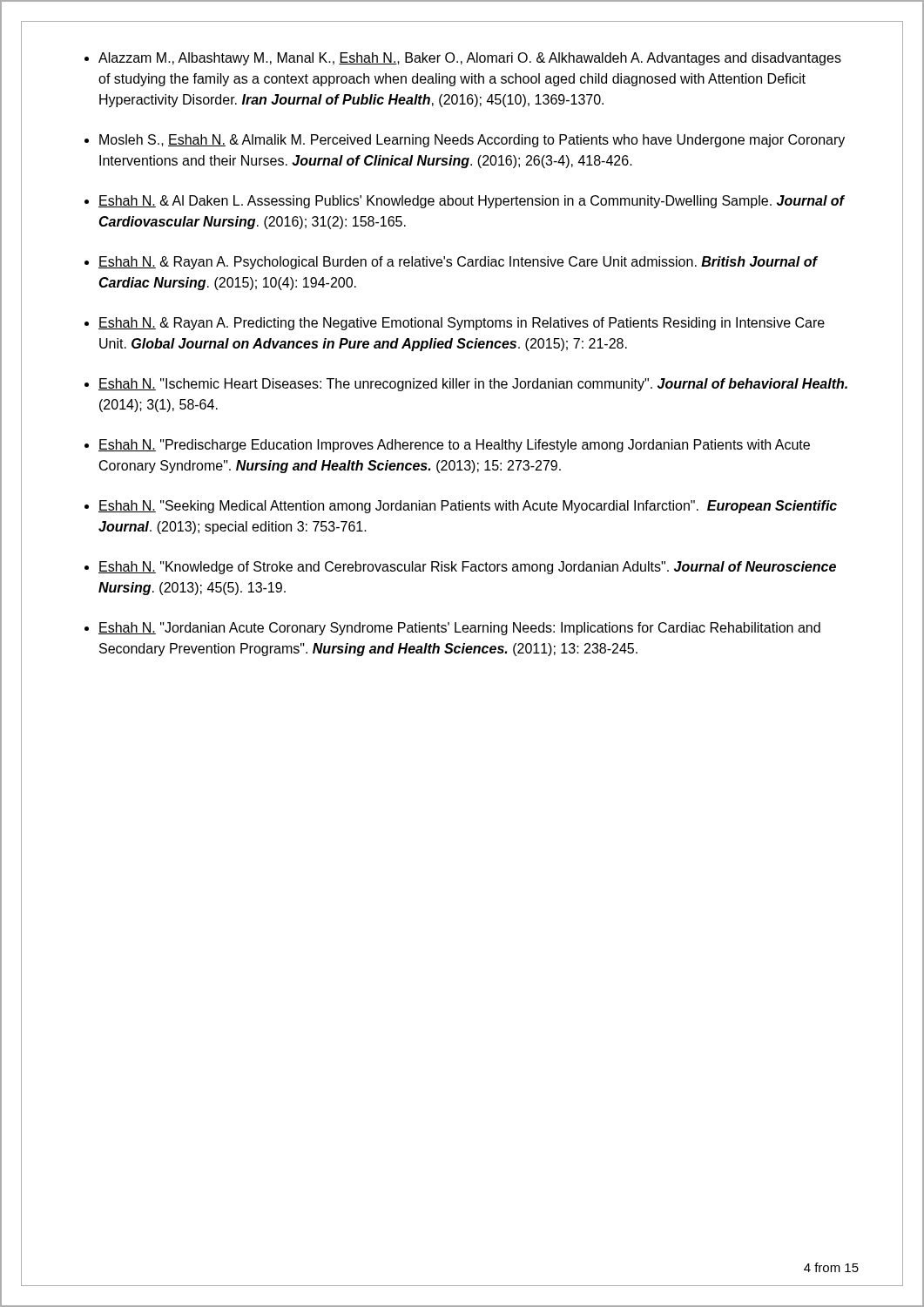This screenshot has height=1307, width=924.
Task: Locate the block of text that opens with "Eshah N. "Jordanian Acute Coronary"
Action: (x=460, y=638)
